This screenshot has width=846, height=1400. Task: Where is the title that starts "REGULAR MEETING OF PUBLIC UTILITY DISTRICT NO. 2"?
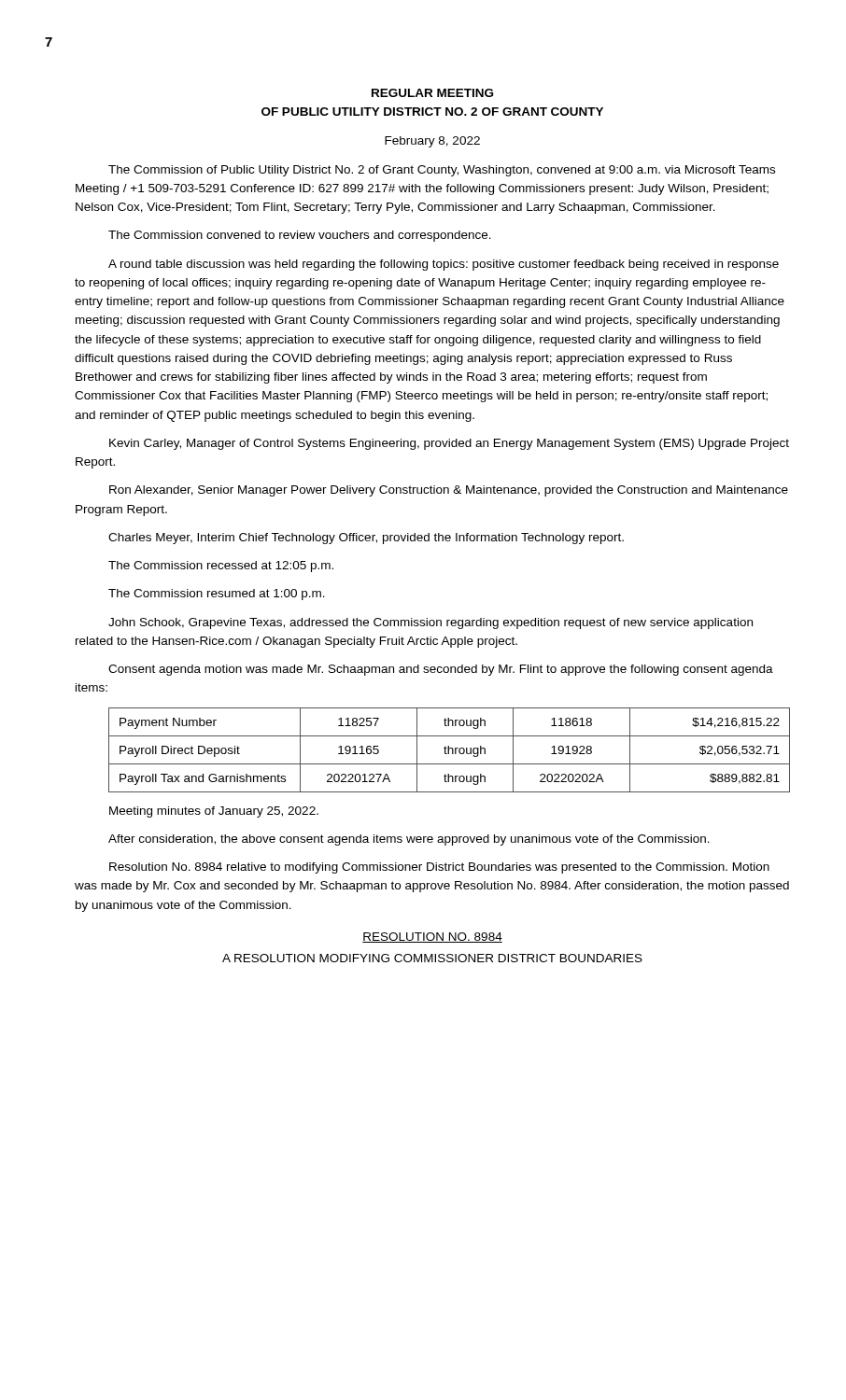[432, 103]
